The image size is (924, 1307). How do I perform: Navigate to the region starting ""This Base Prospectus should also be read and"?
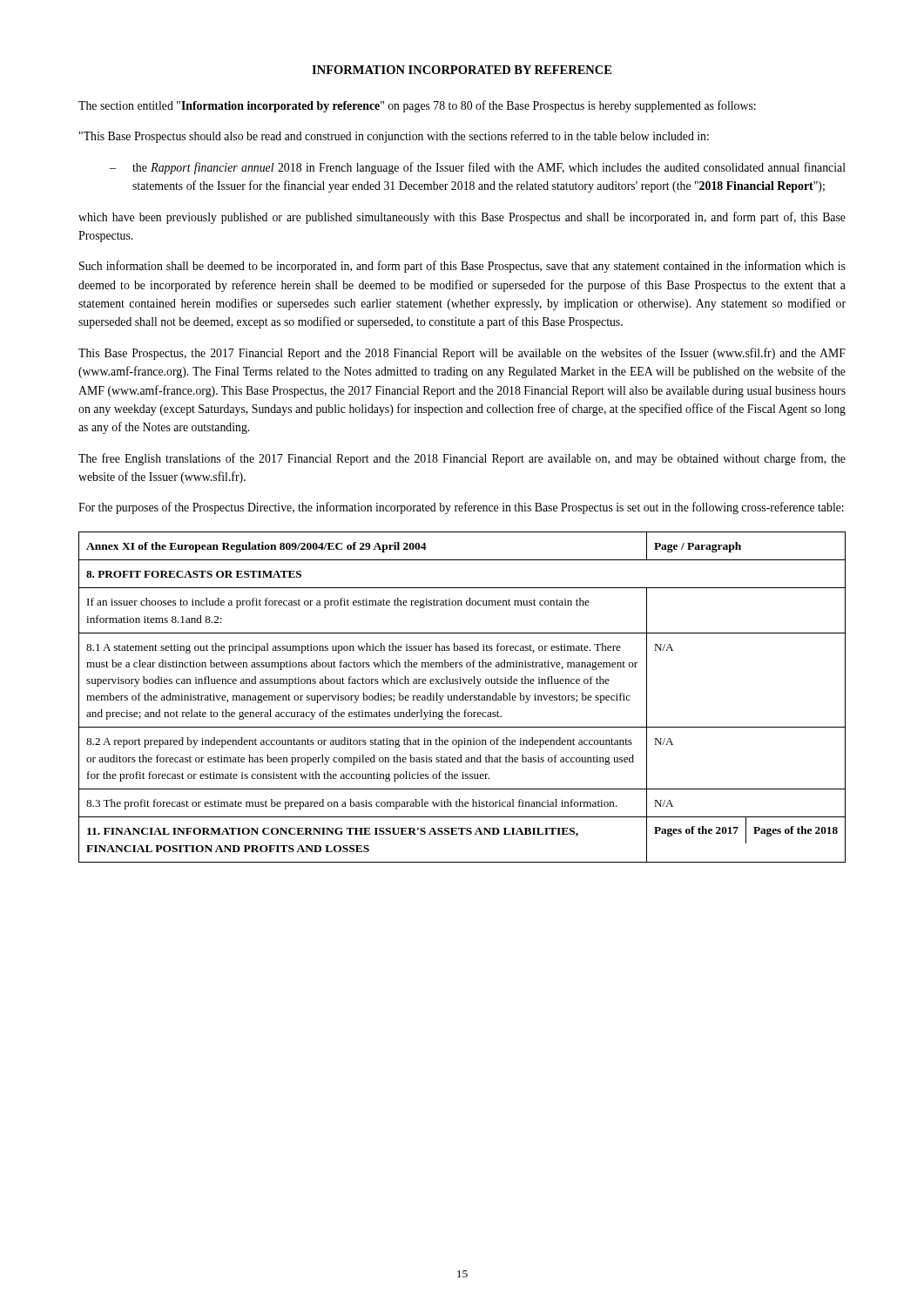(394, 137)
